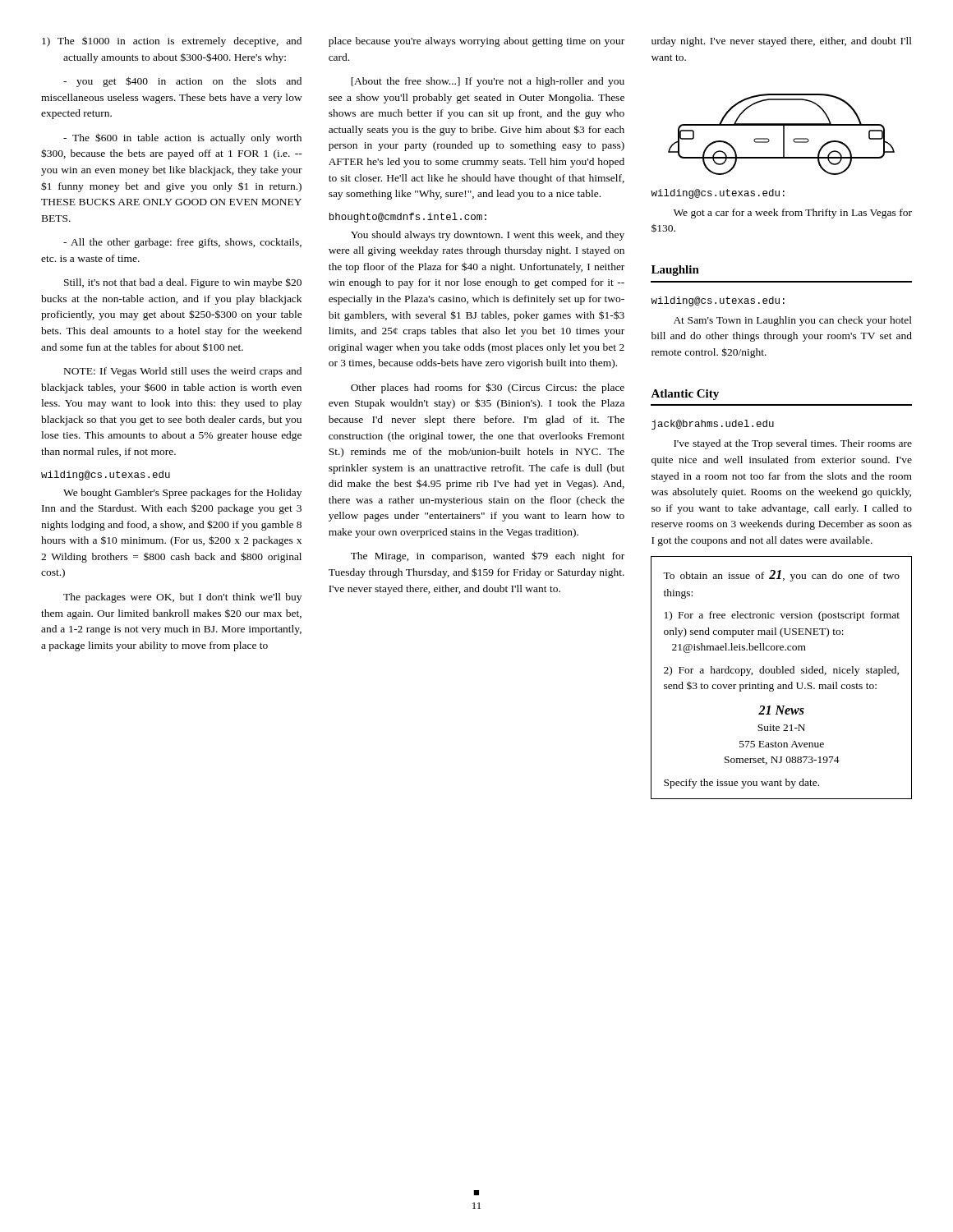Find the region starting "21 News Suite"

pos(781,734)
